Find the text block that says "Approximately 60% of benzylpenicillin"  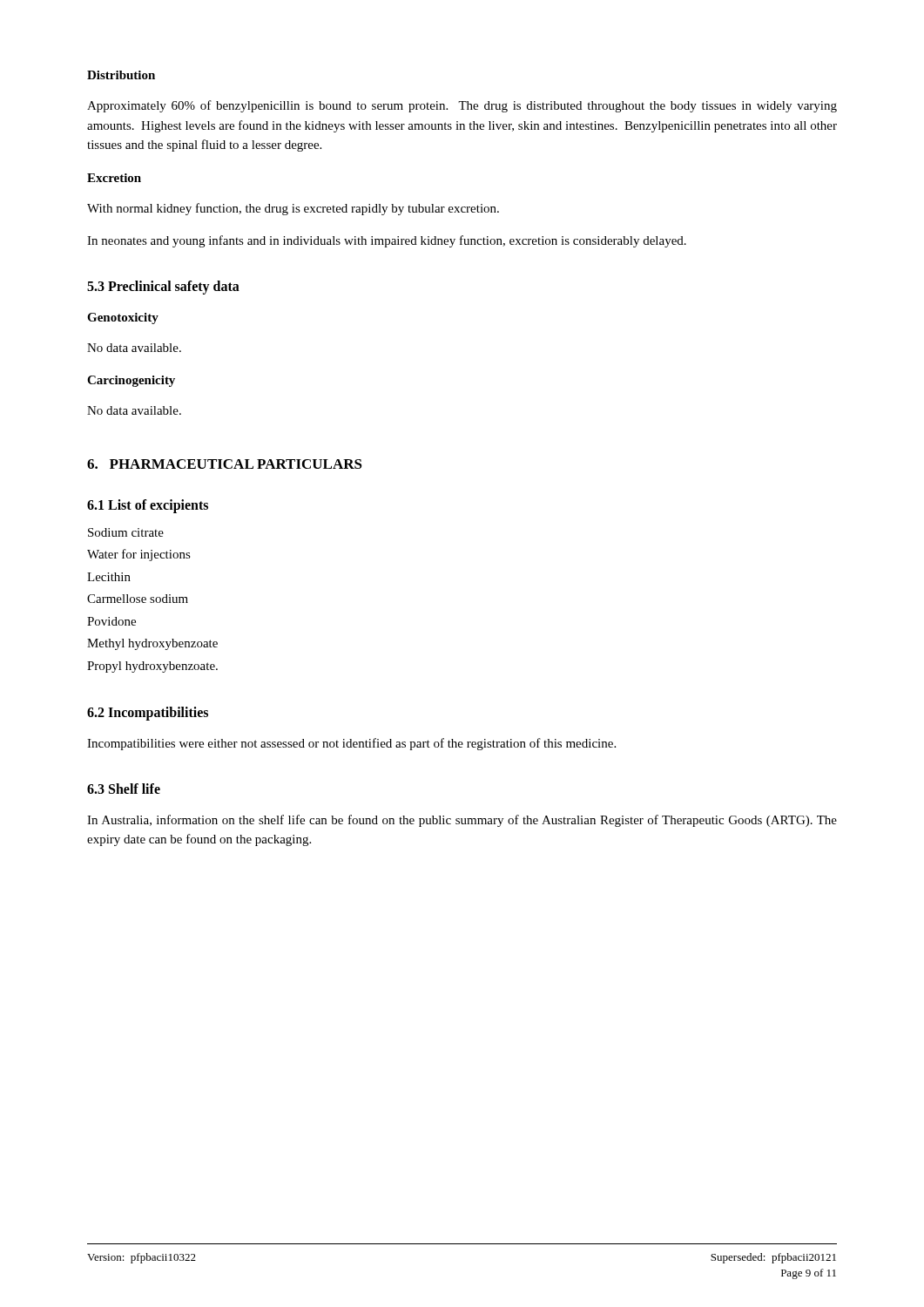click(462, 125)
